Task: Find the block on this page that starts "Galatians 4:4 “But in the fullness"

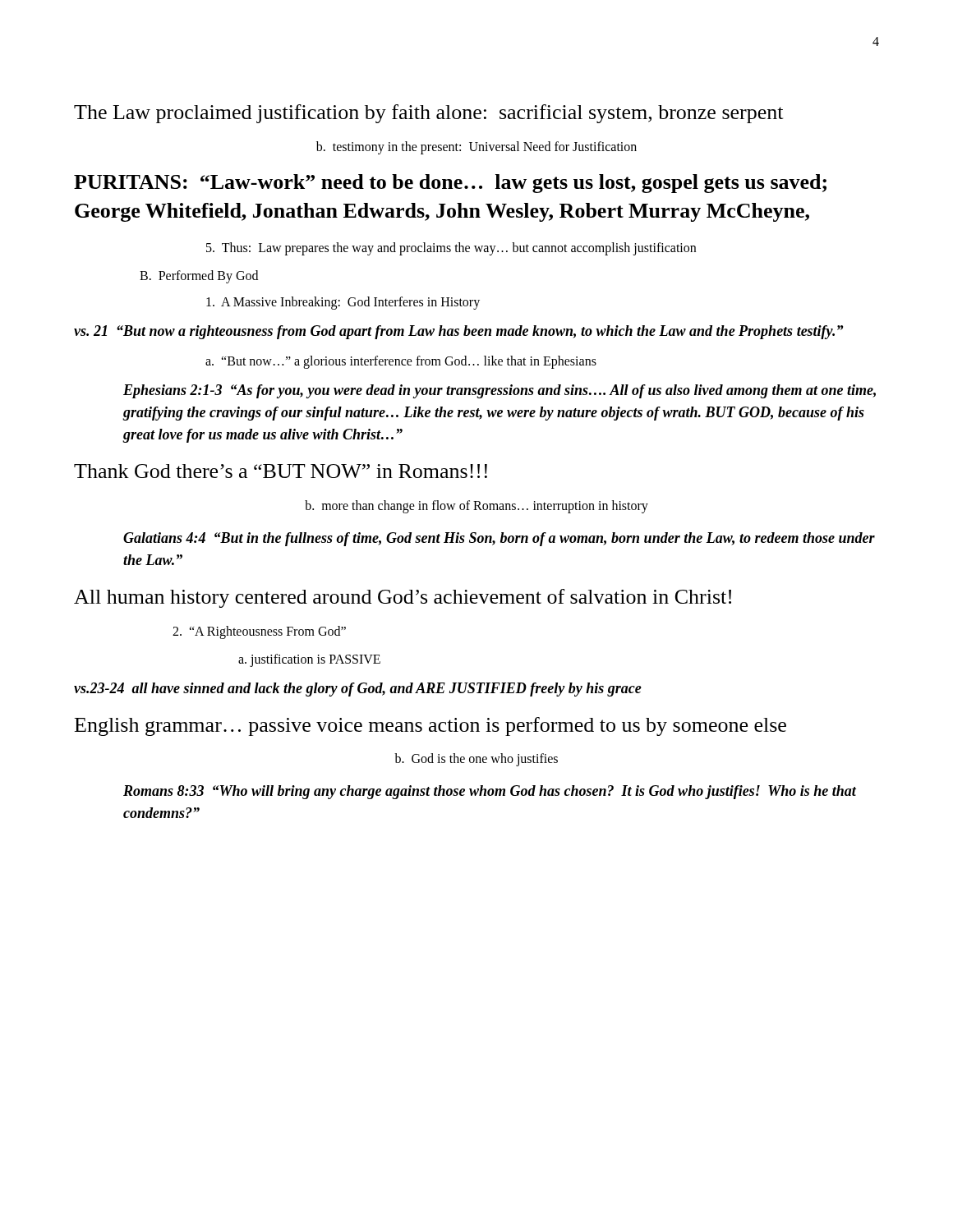Action: click(499, 549)
